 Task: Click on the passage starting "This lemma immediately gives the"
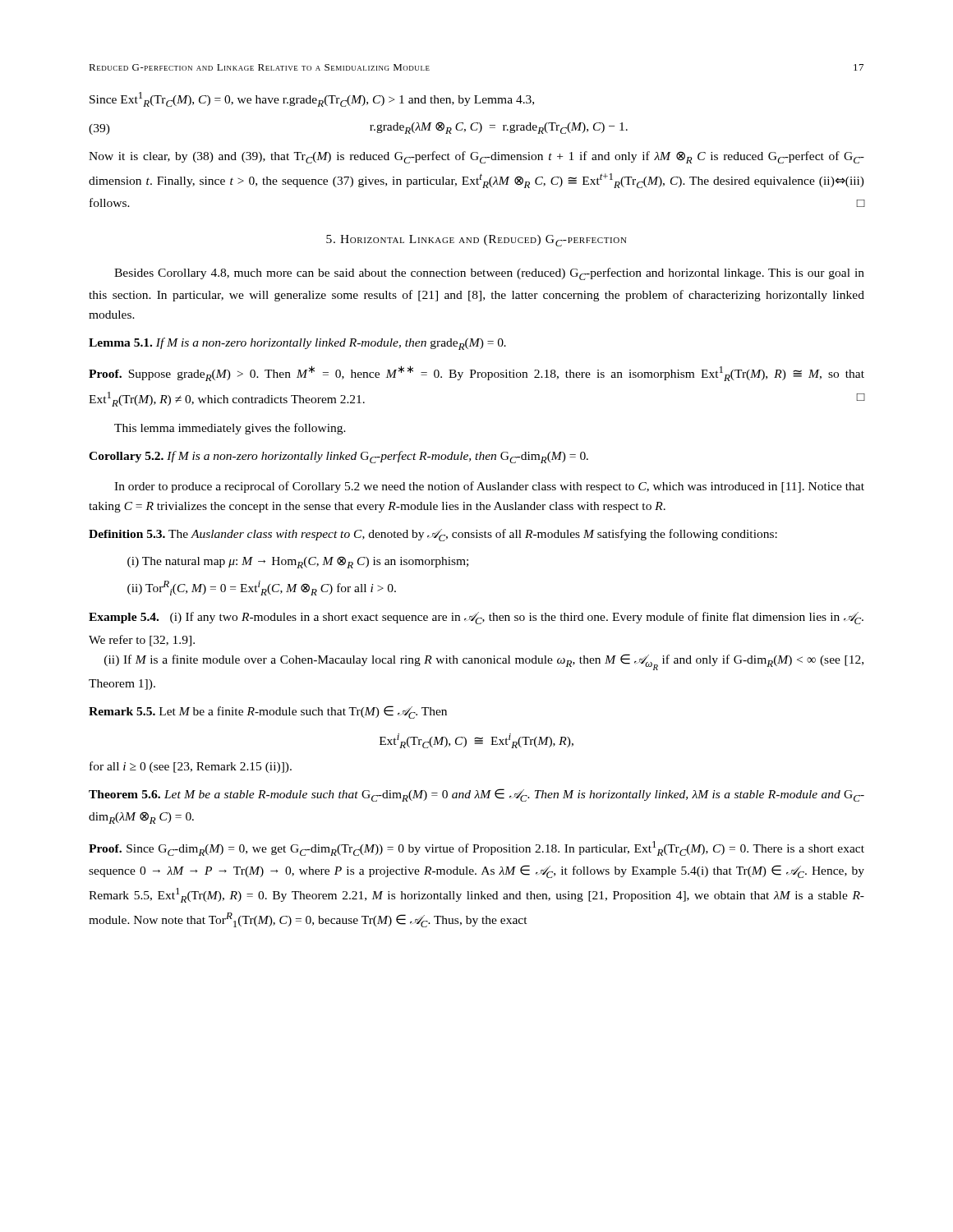click(230, 427)
